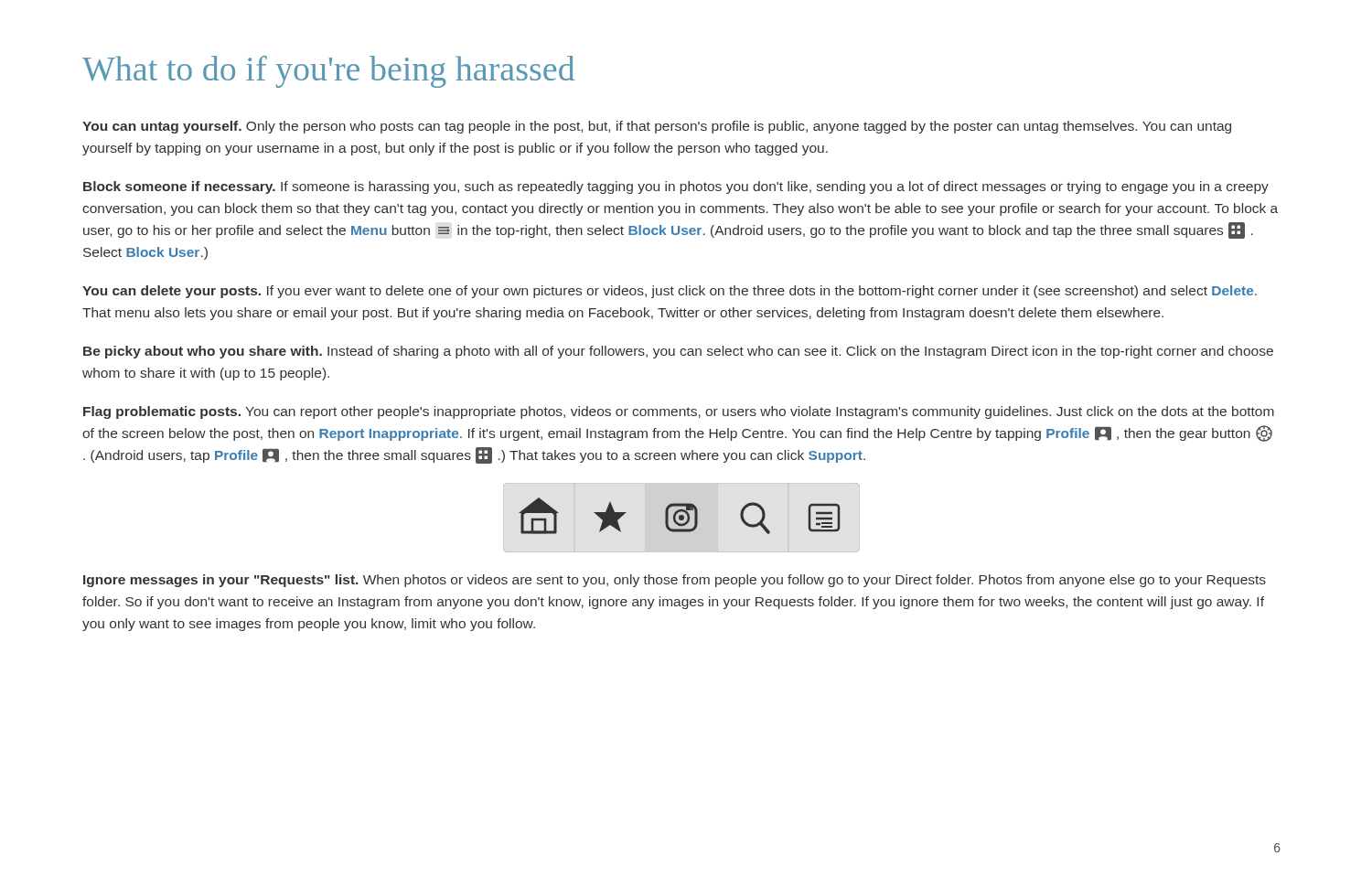Select the text starting "Ignore messages in your"
Viewport: 1372px width, 888px height.
[x=674, y=601]
